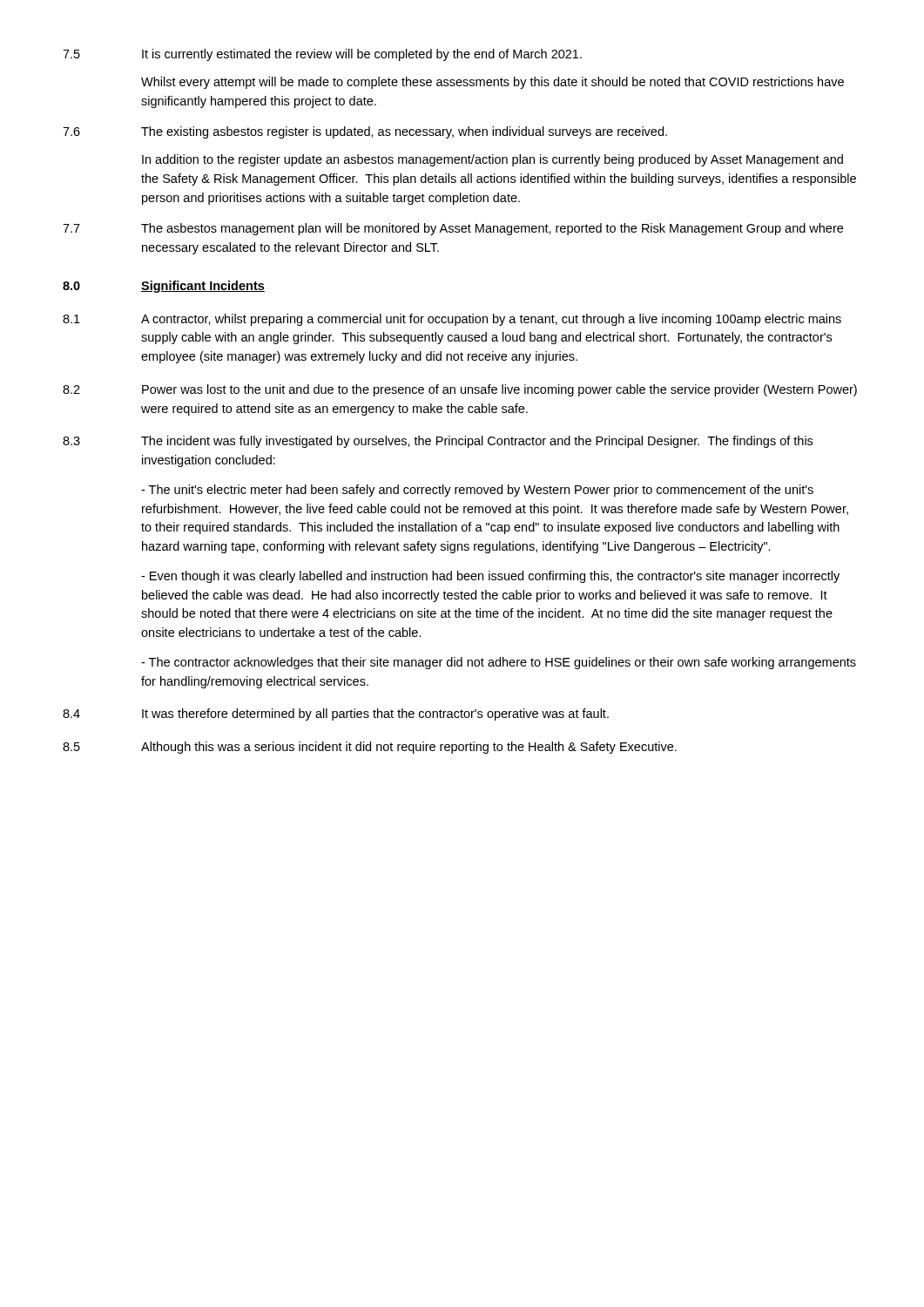Select the list item that reads "7.7 The asbestos management plan"

462,239
